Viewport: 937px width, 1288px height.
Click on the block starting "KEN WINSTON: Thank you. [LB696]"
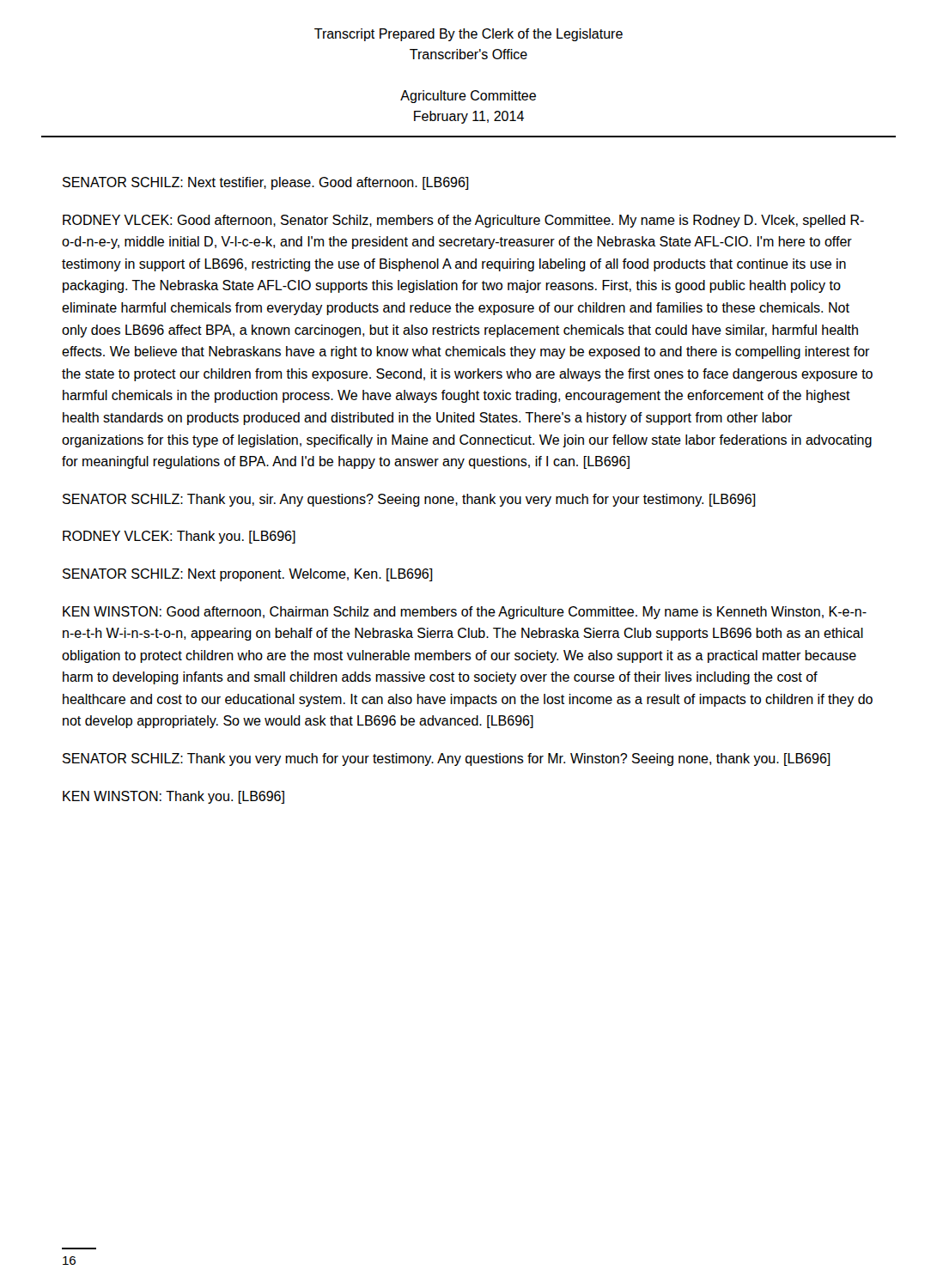click(x=173, y=796)
